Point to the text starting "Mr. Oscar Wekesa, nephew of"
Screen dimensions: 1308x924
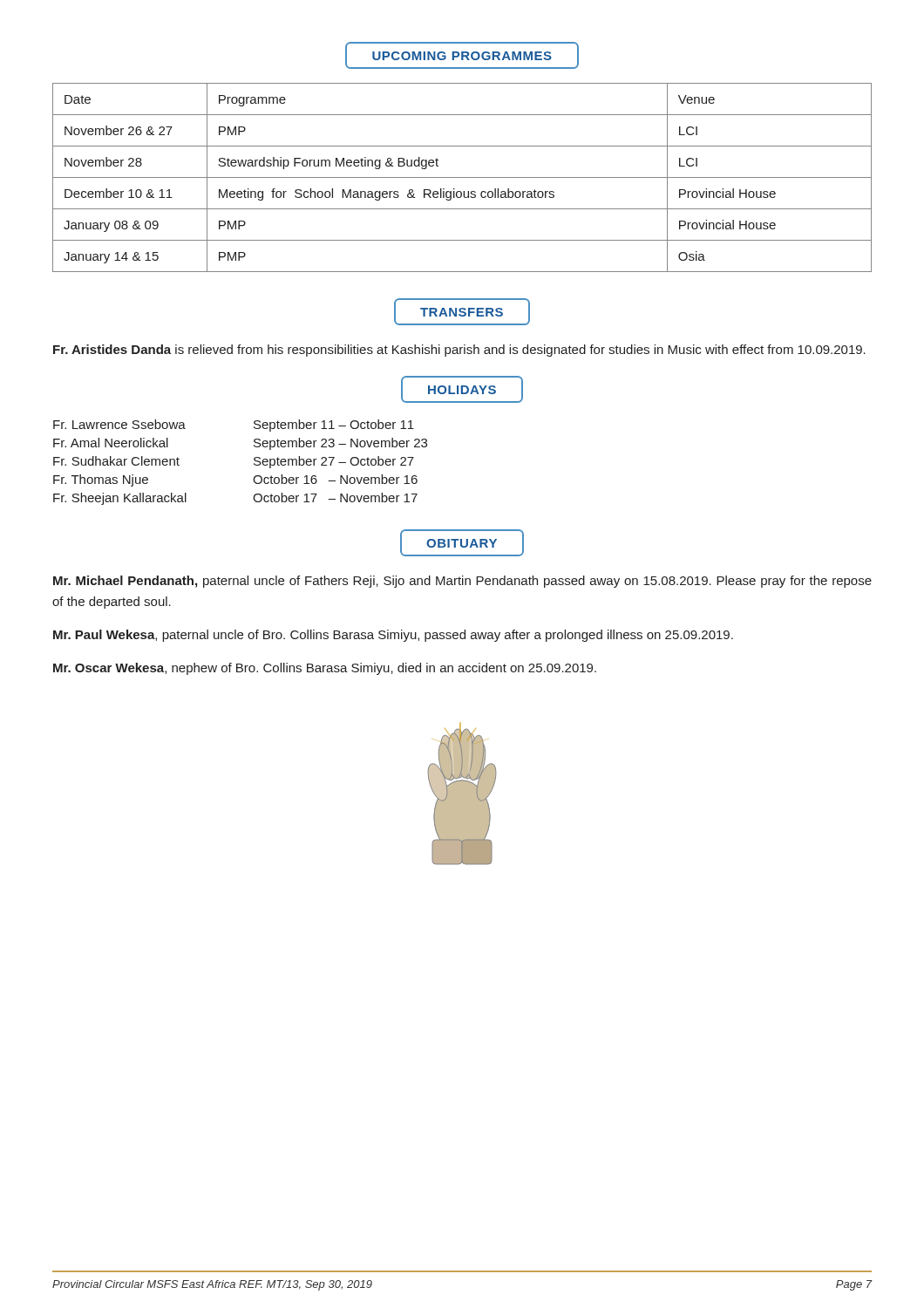pyautogui.click(x=325, y=668)
